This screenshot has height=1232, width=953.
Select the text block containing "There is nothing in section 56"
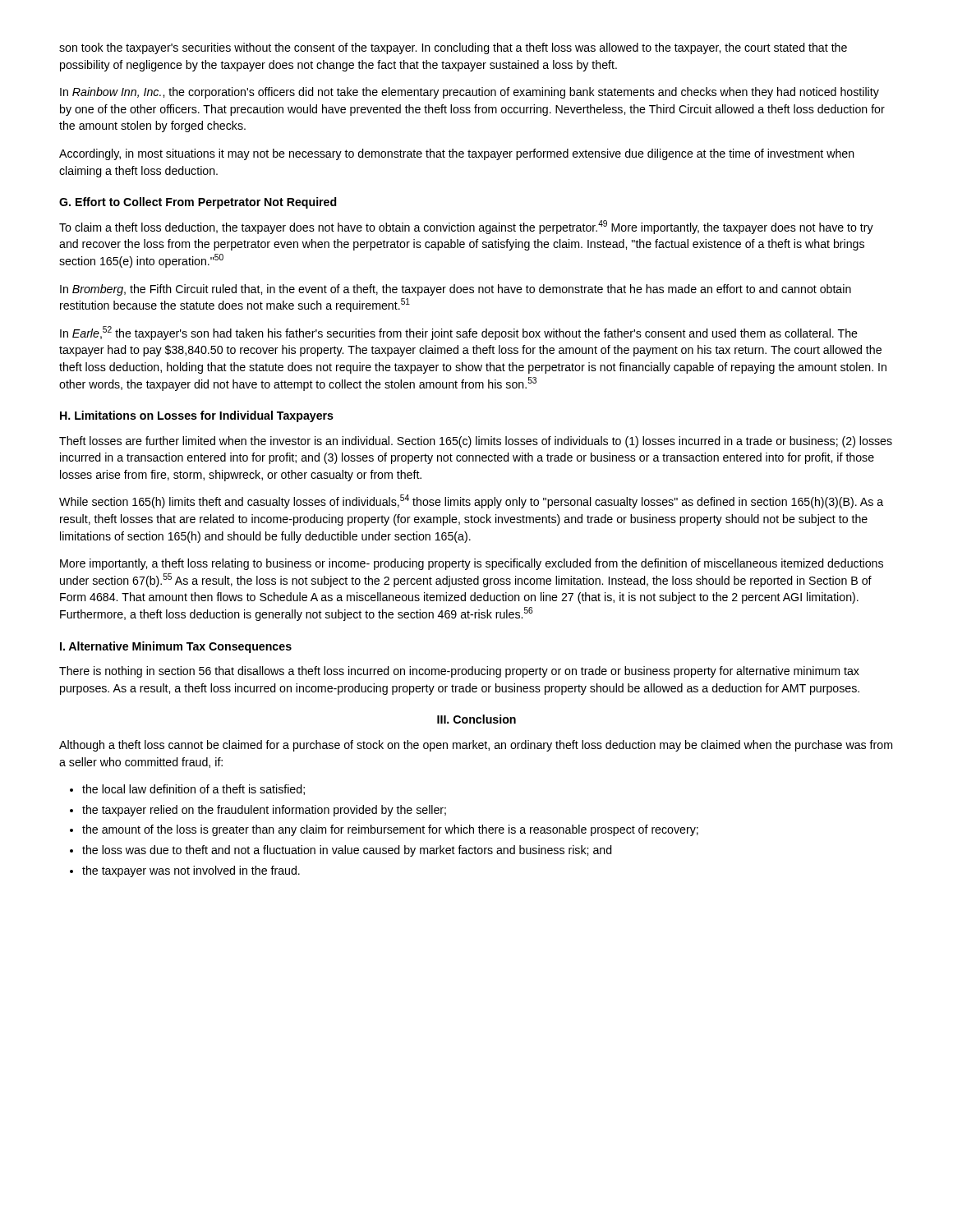[x=476, y=680]
